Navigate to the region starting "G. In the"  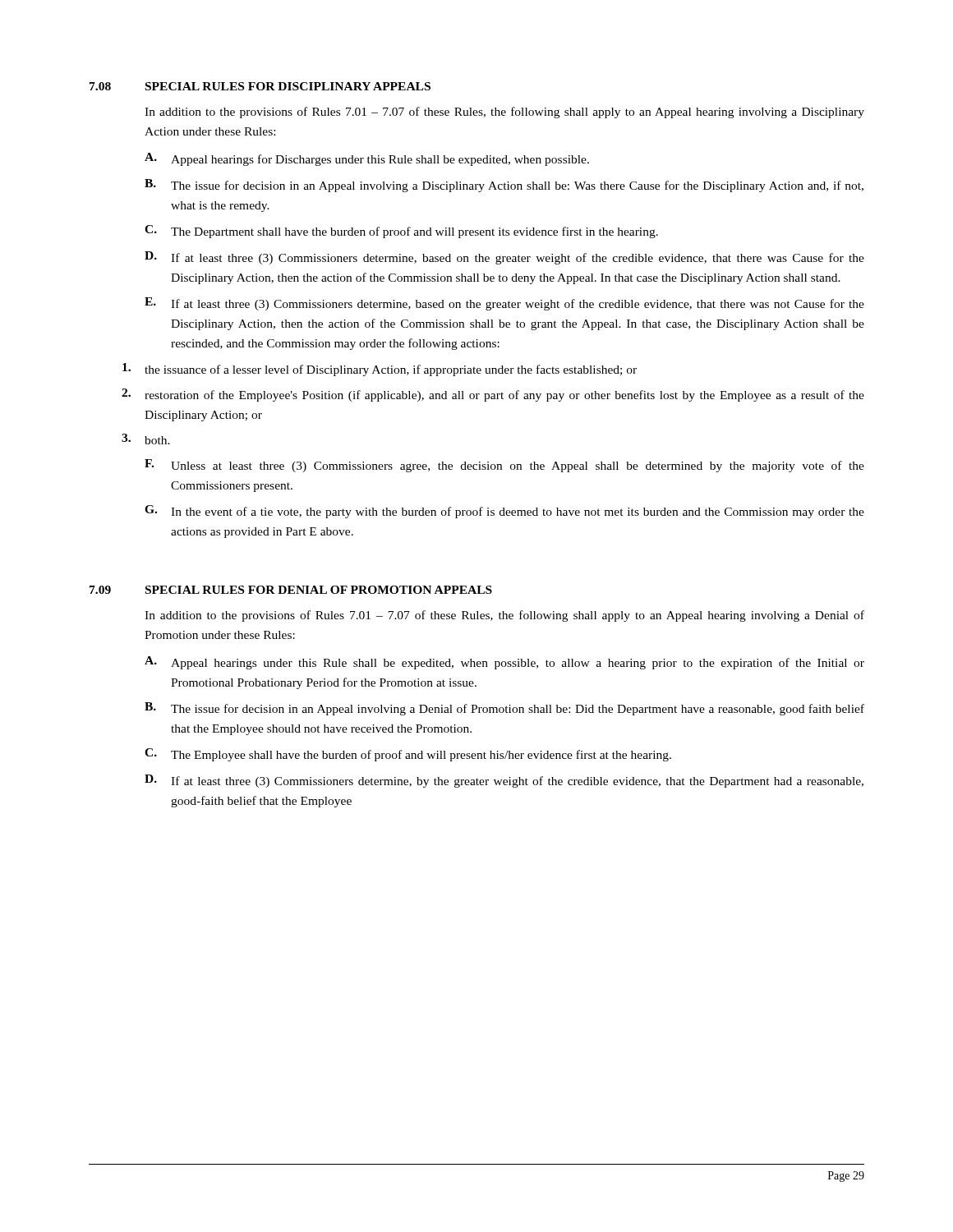point(504,522)
